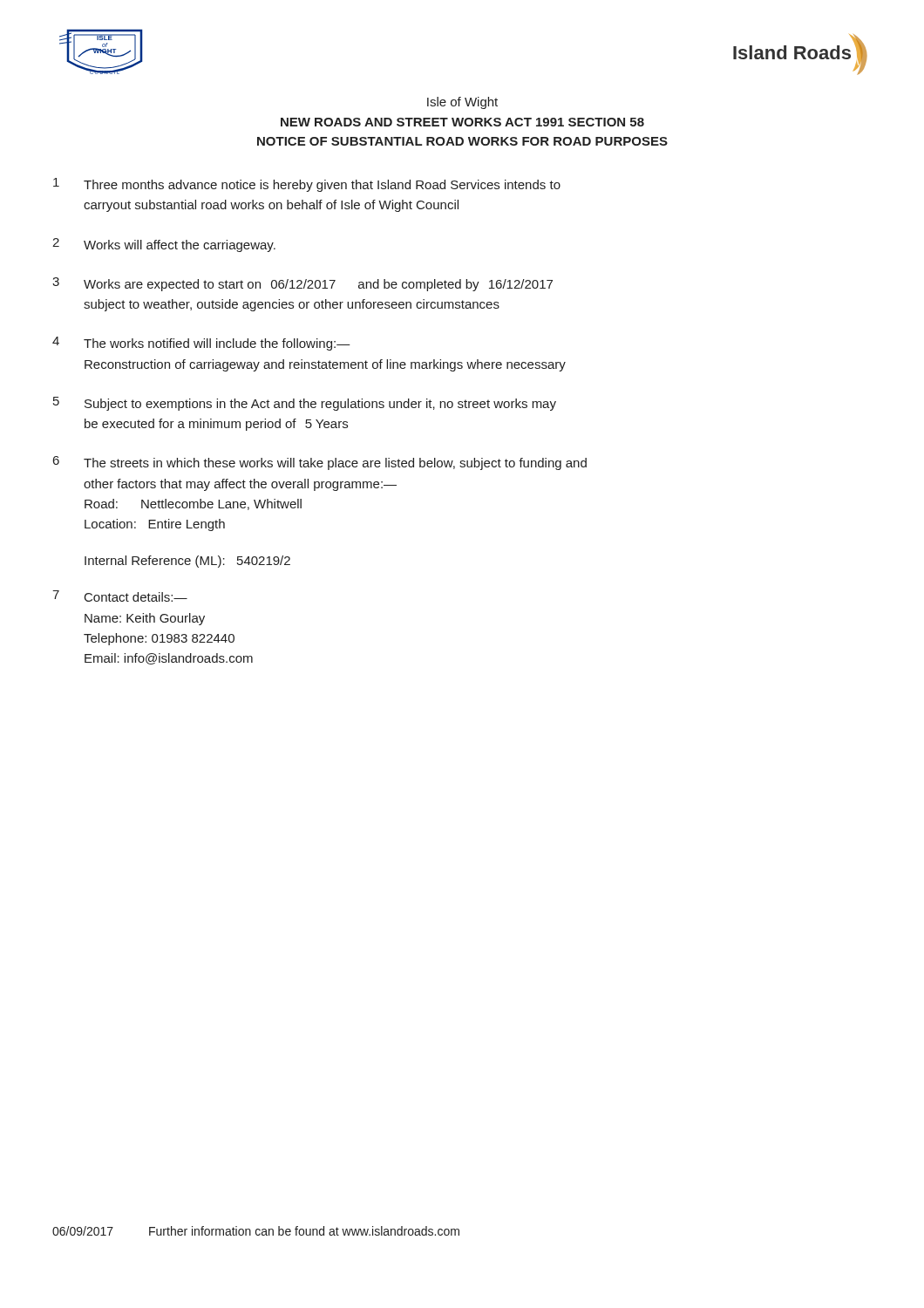Click on the list item containing "5 Subject to"
This screenshot has height=1308, width=924.
[x=462, y=413]
